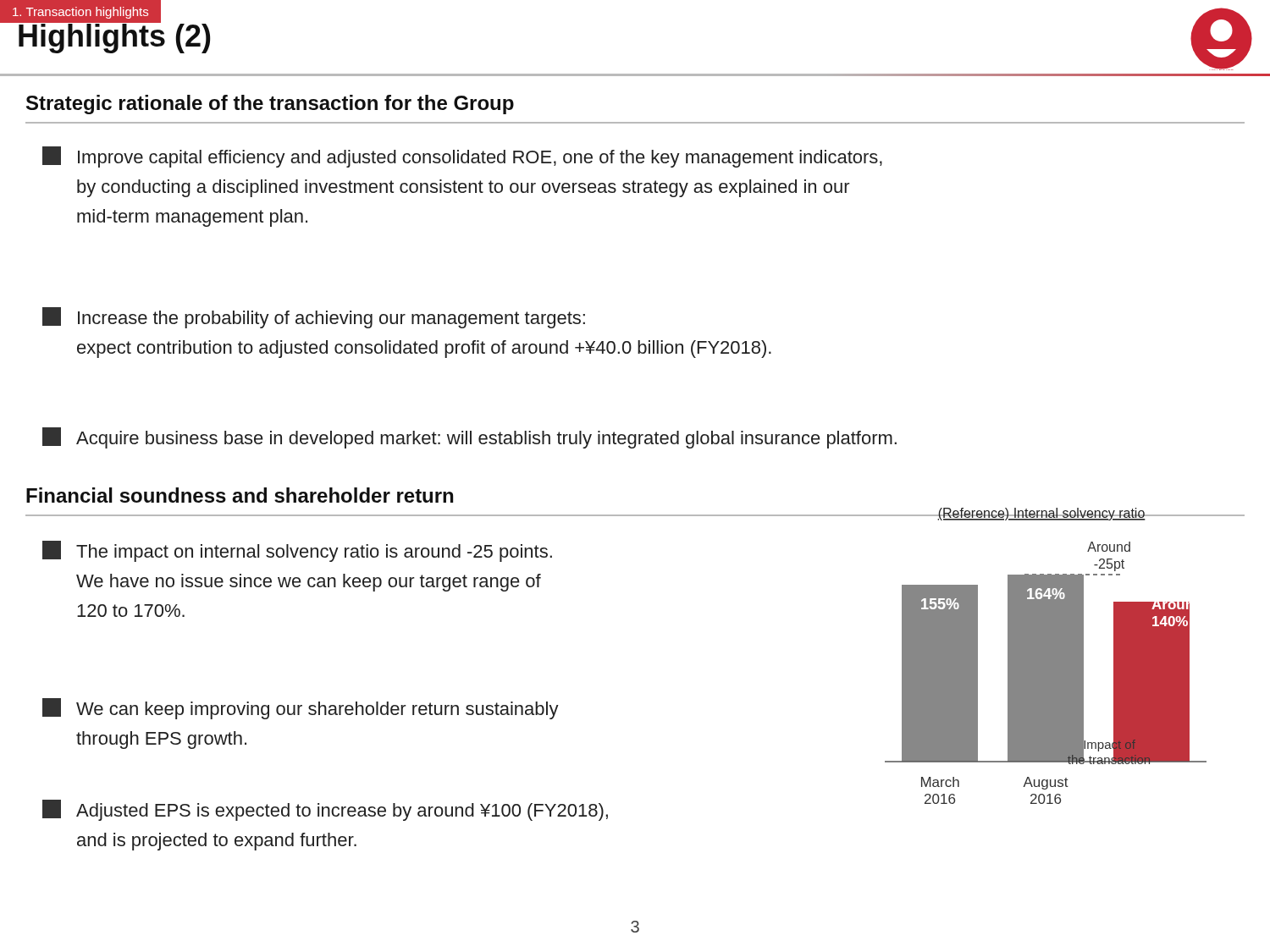Locate the list item containing "Adjusted EPS is expected to increase"
The width and height of the screenshot is (1270, 952).
(x=326, y=825)
